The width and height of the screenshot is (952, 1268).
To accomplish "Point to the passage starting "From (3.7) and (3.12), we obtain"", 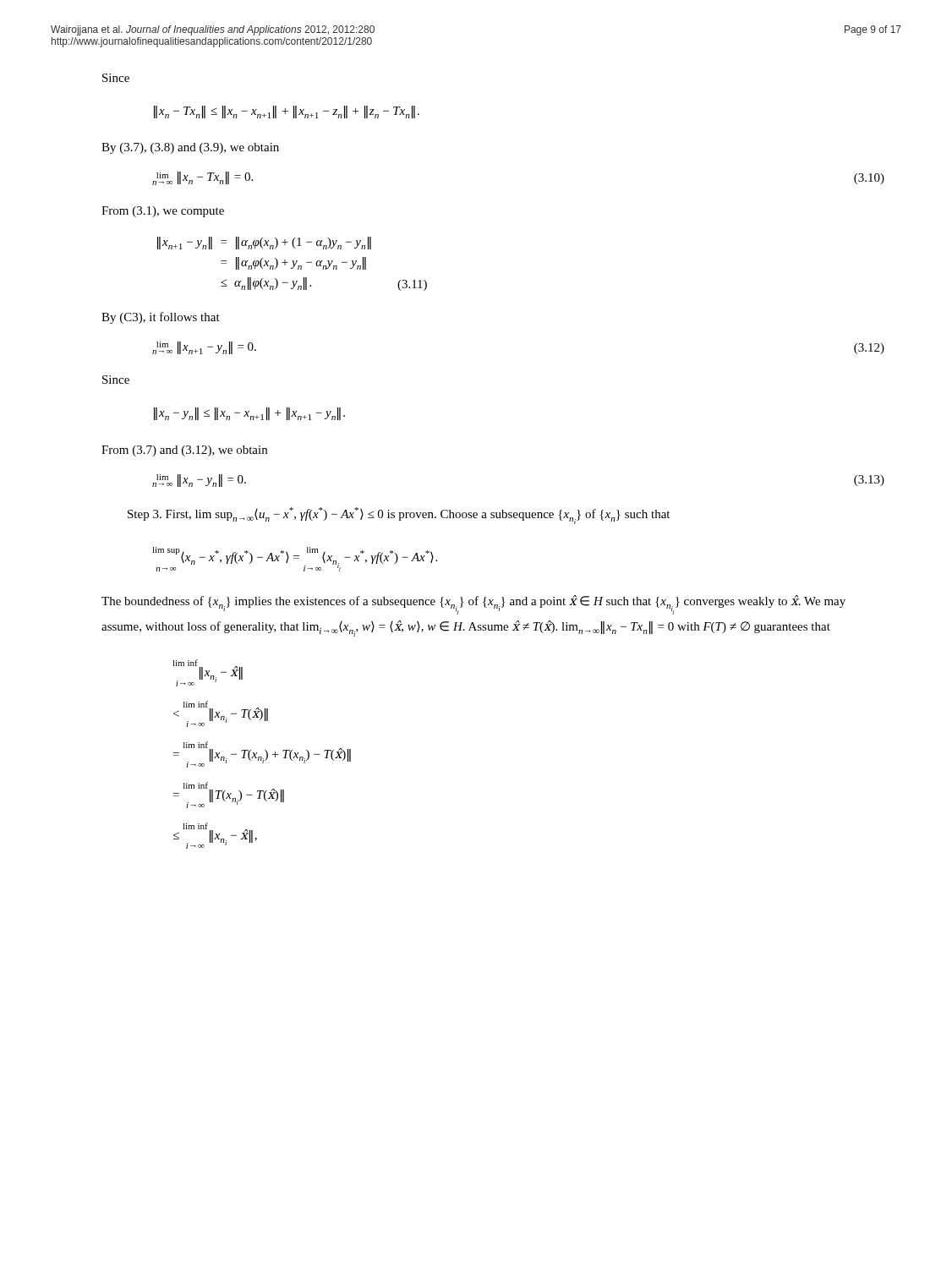I will pyautogui.click(x=185, y=449).
